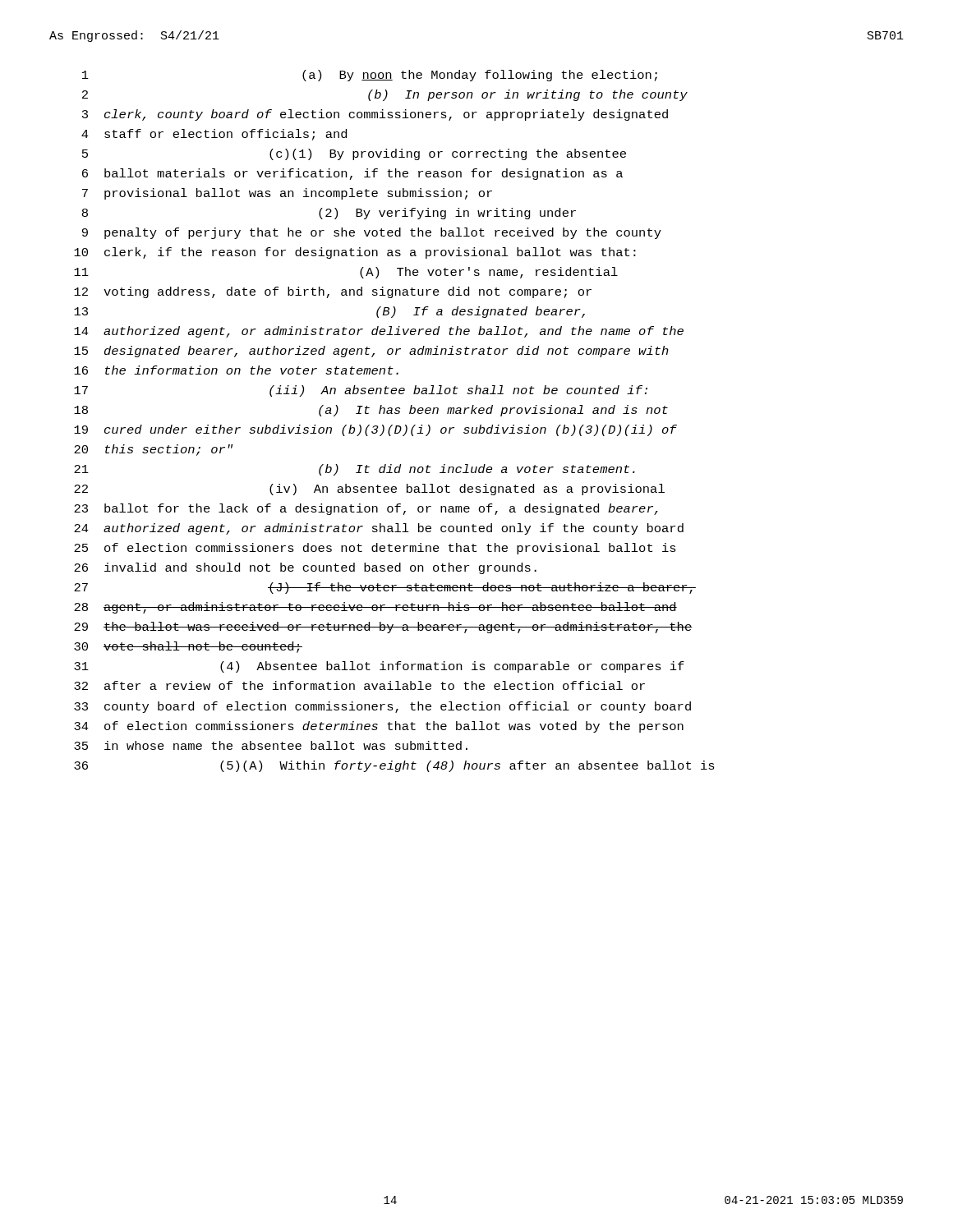Point to the block beginning "27 (J) If the voter"
The width and height of the screenshot is (953, 1232).
pos(476,588)
